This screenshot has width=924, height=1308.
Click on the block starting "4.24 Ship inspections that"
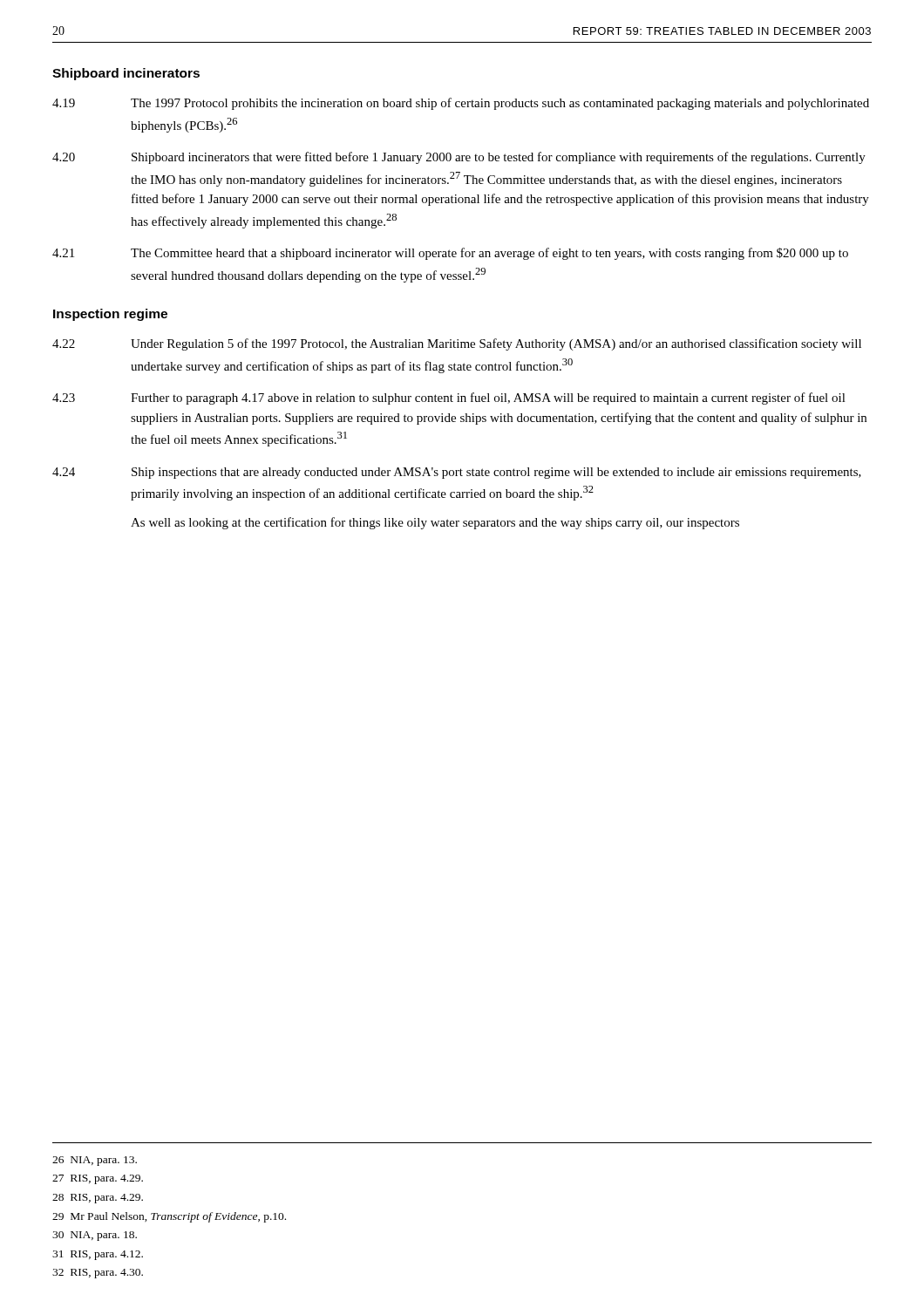pyautogui.click(x=462, y=497)
